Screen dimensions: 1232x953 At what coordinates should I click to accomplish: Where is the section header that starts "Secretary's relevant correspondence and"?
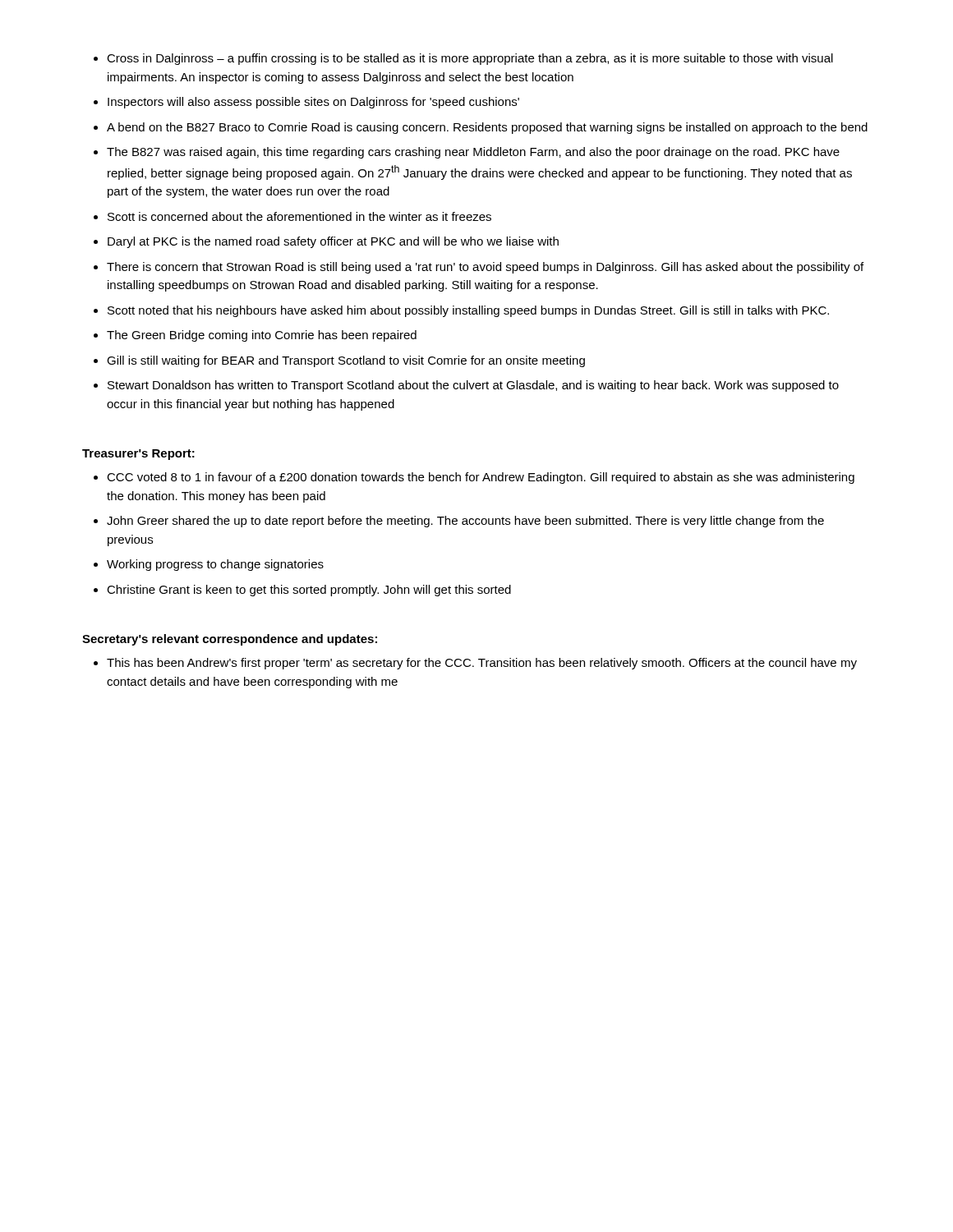tap(230, 639)
